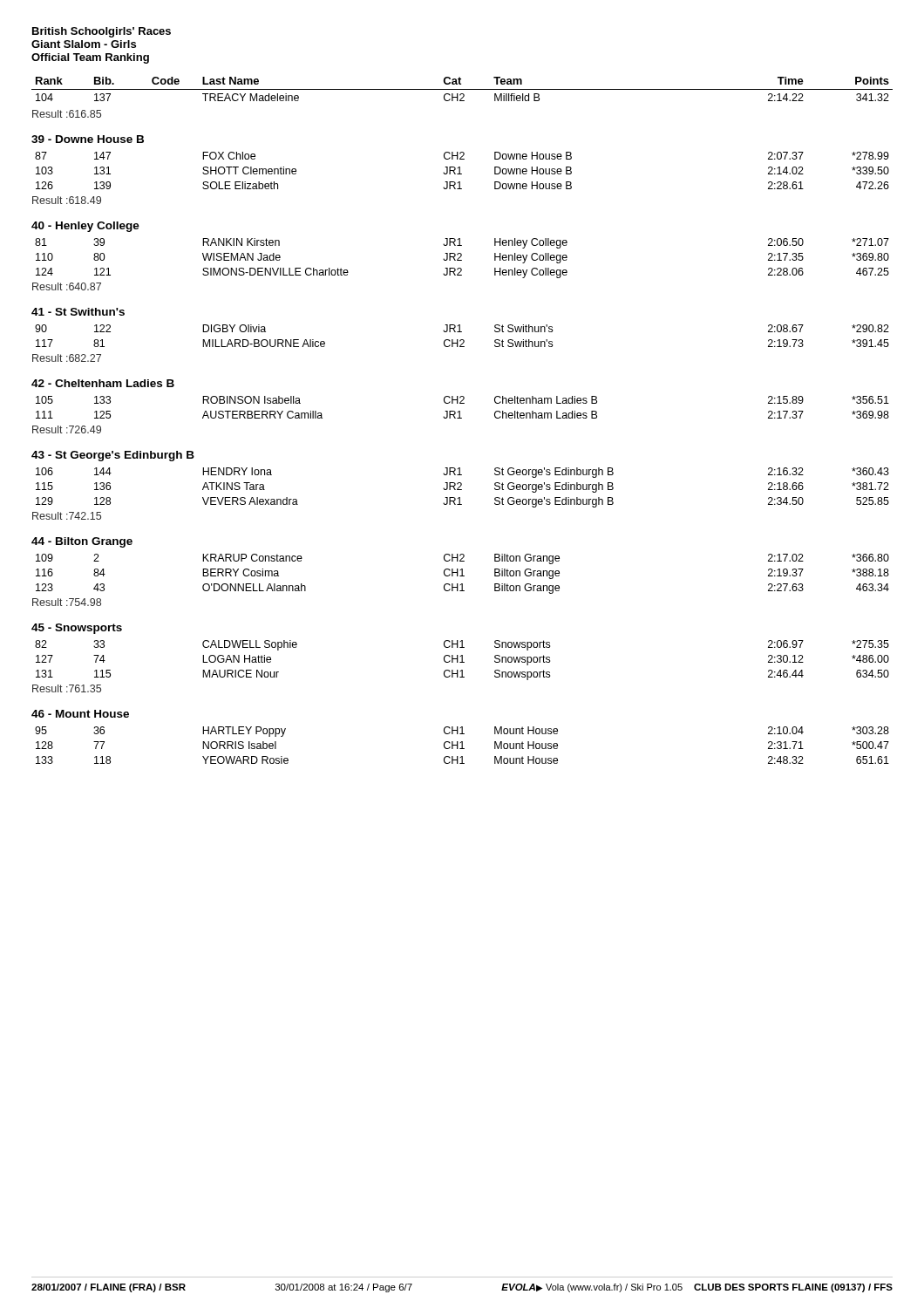Viewport: 924px width, 1308px height.
Task: Navigate to the passage starting "43 - St George's Edinburgh B"
Action: tap(113, 455)
